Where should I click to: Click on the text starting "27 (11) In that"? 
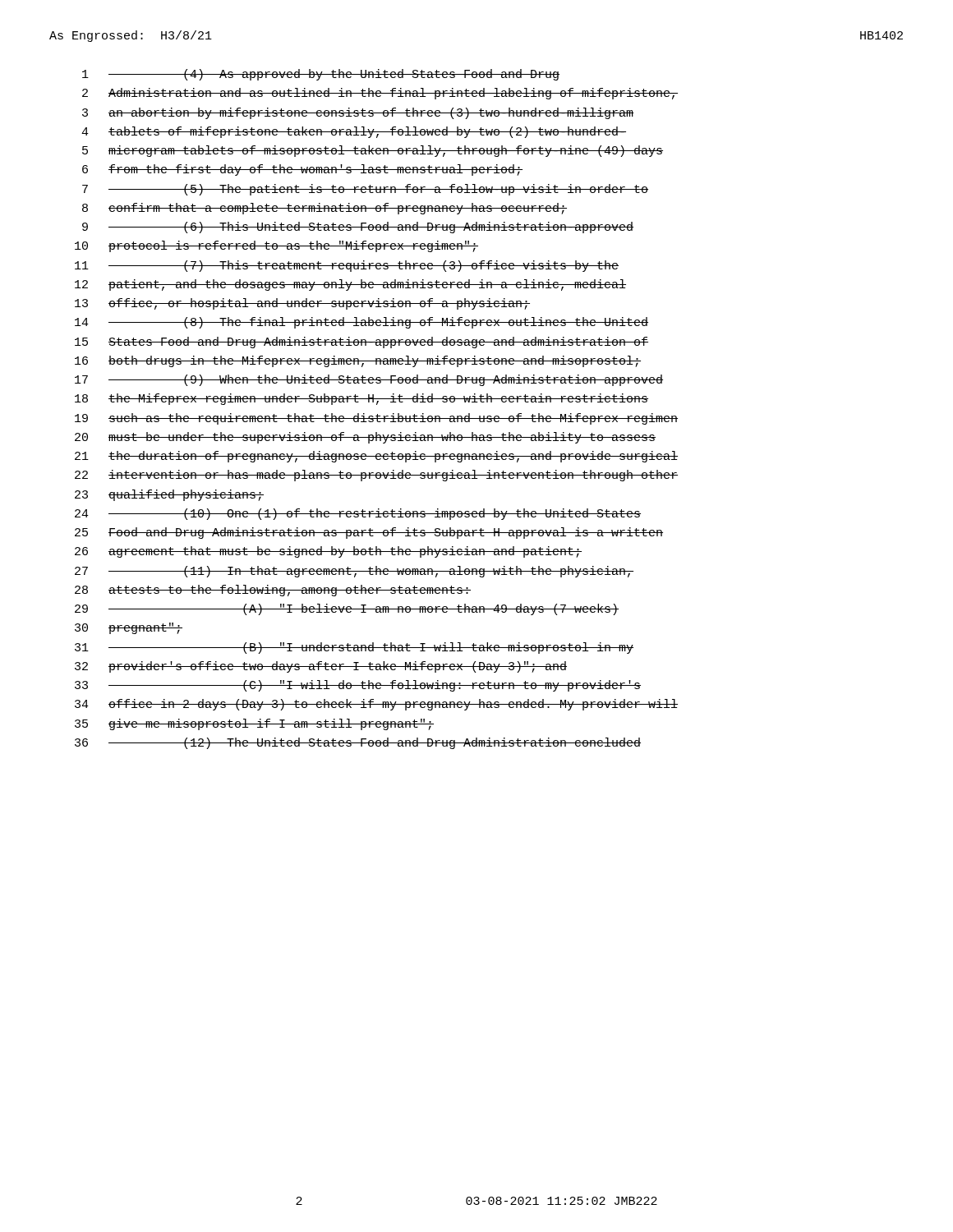pyautogui.click(x=476, y=581)
